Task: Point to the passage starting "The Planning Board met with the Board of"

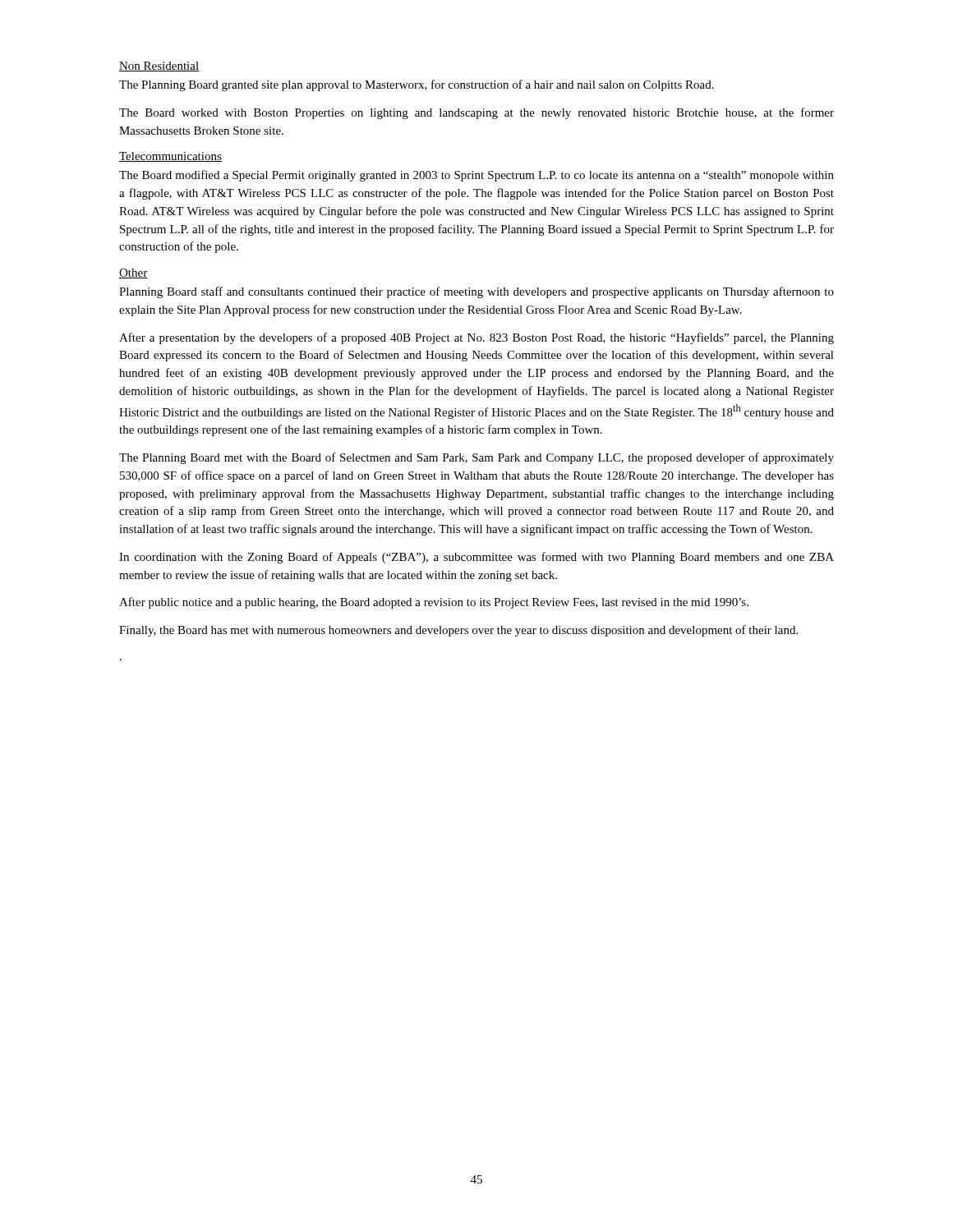Action: (476, 493)
